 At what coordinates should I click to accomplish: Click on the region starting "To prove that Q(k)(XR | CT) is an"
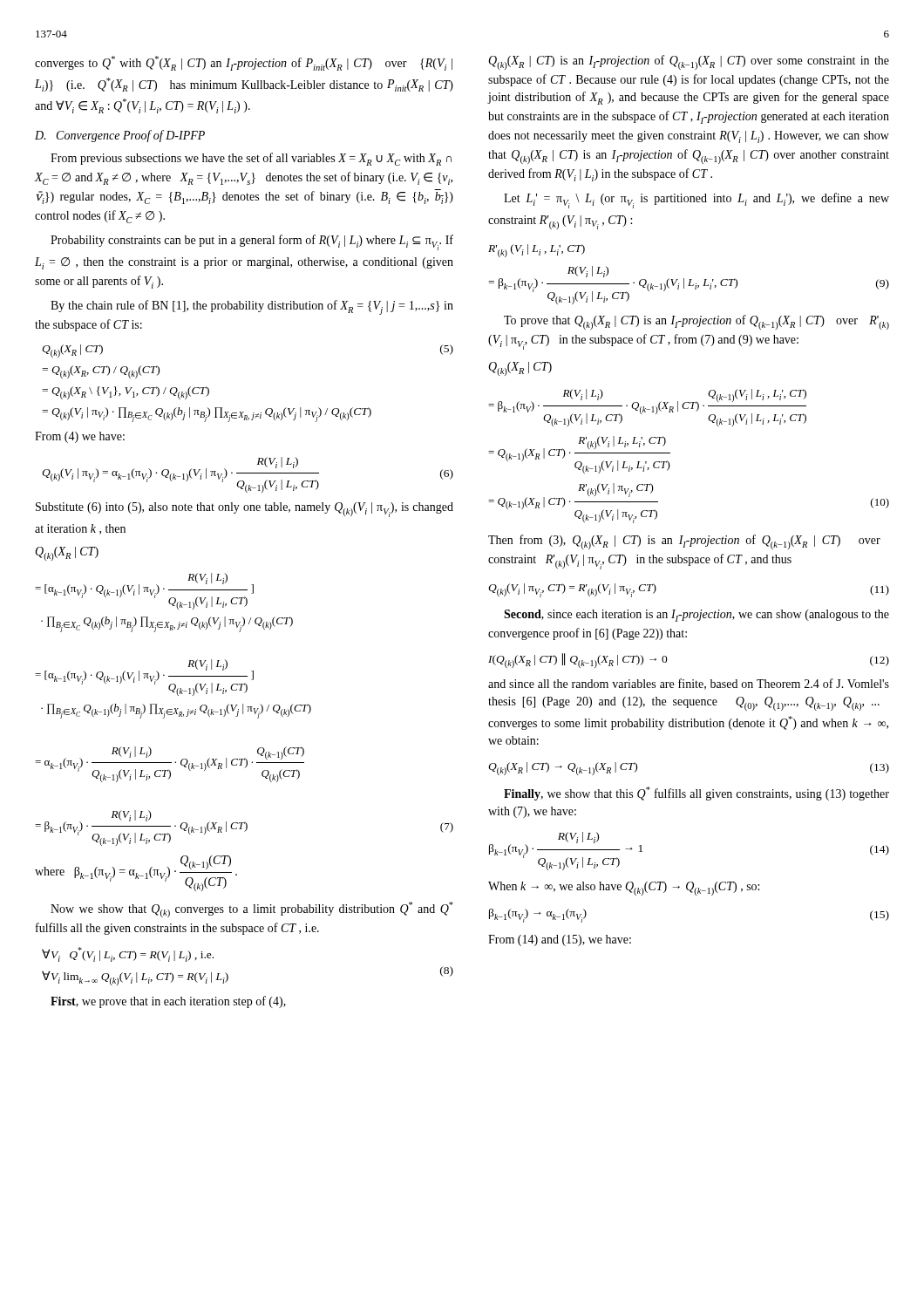pos(689,345)
